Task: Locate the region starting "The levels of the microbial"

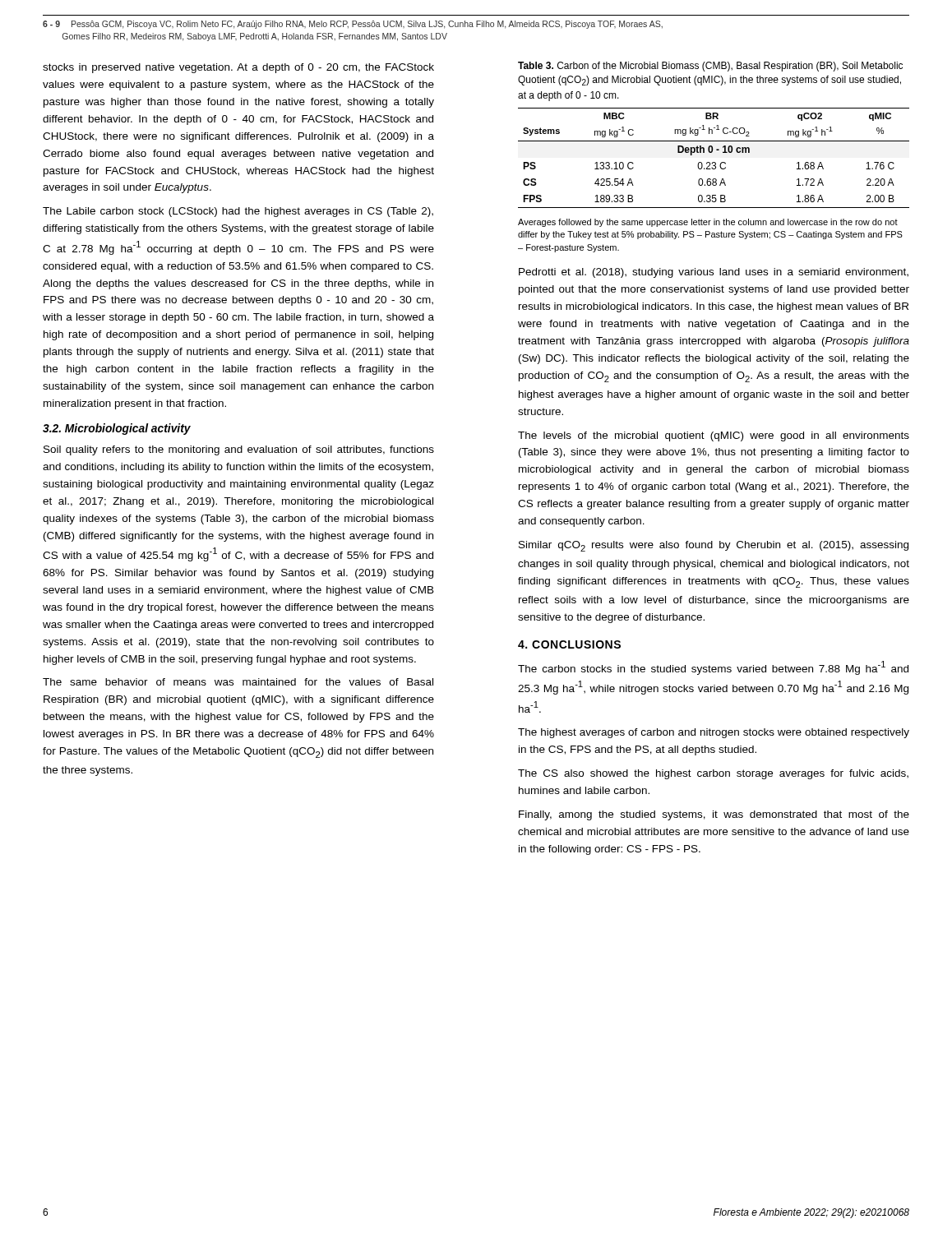Action: pos(714,479)
